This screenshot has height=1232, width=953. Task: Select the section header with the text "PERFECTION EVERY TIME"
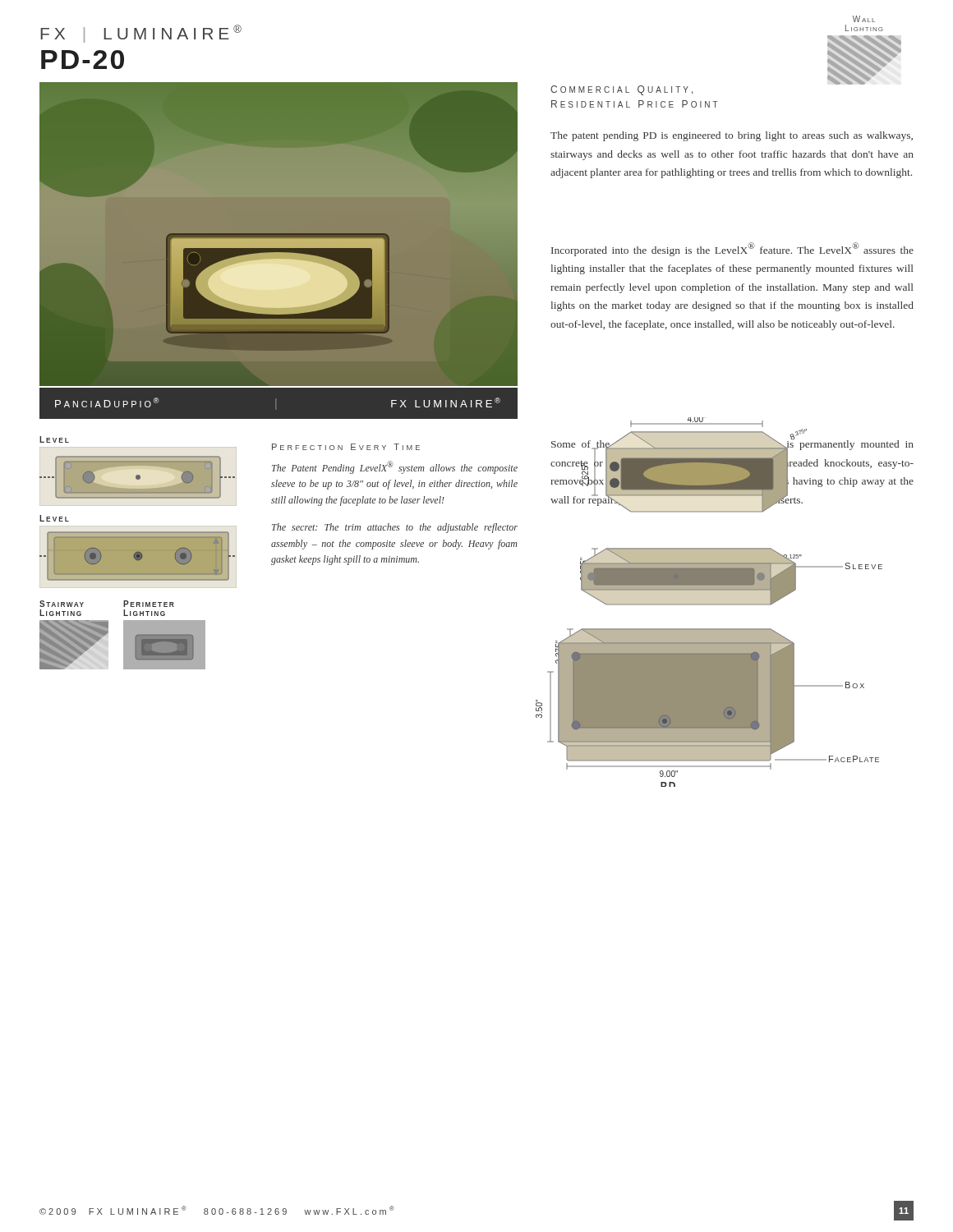coord(394,447)
